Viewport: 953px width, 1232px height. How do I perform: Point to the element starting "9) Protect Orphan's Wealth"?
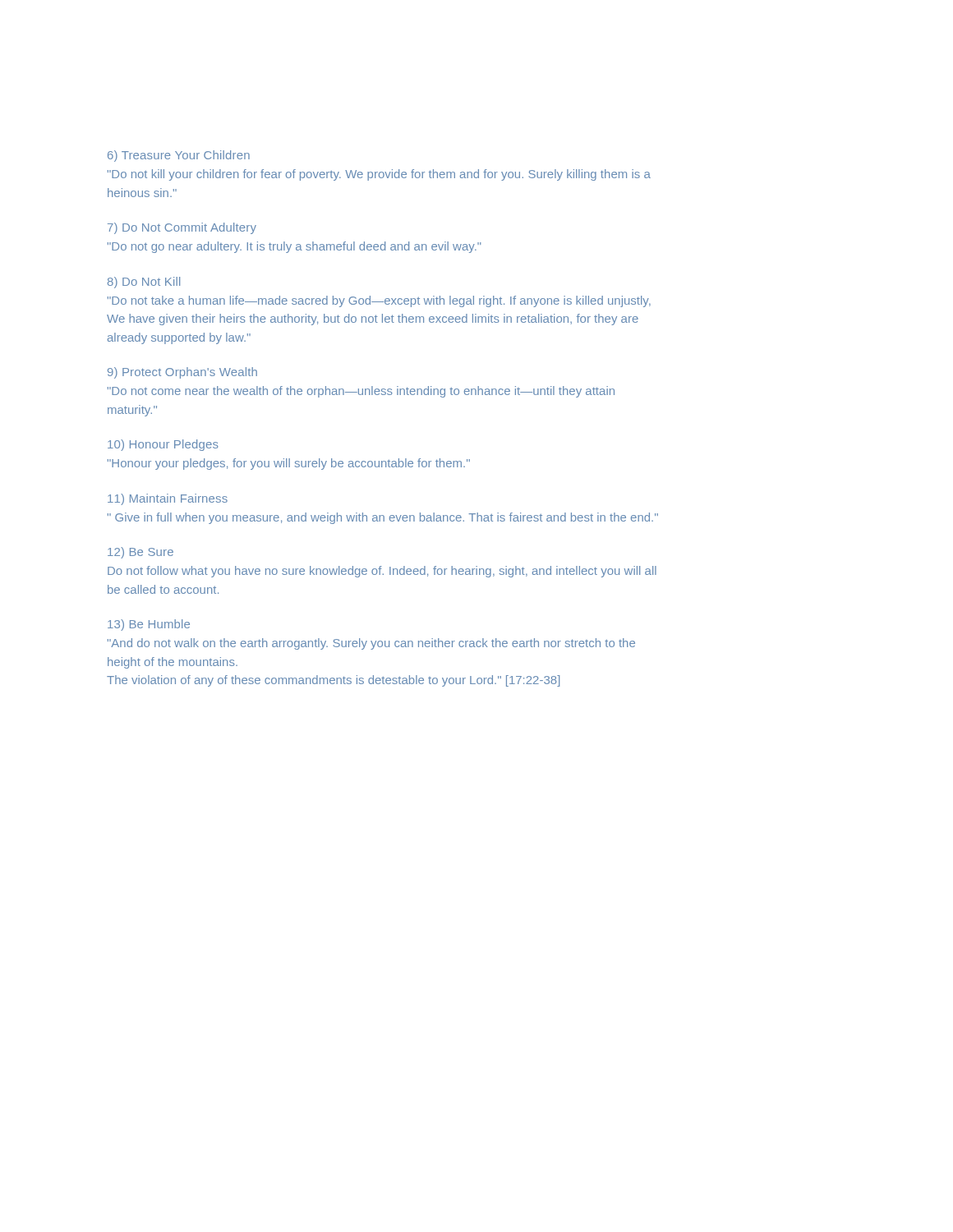(182, 373)
